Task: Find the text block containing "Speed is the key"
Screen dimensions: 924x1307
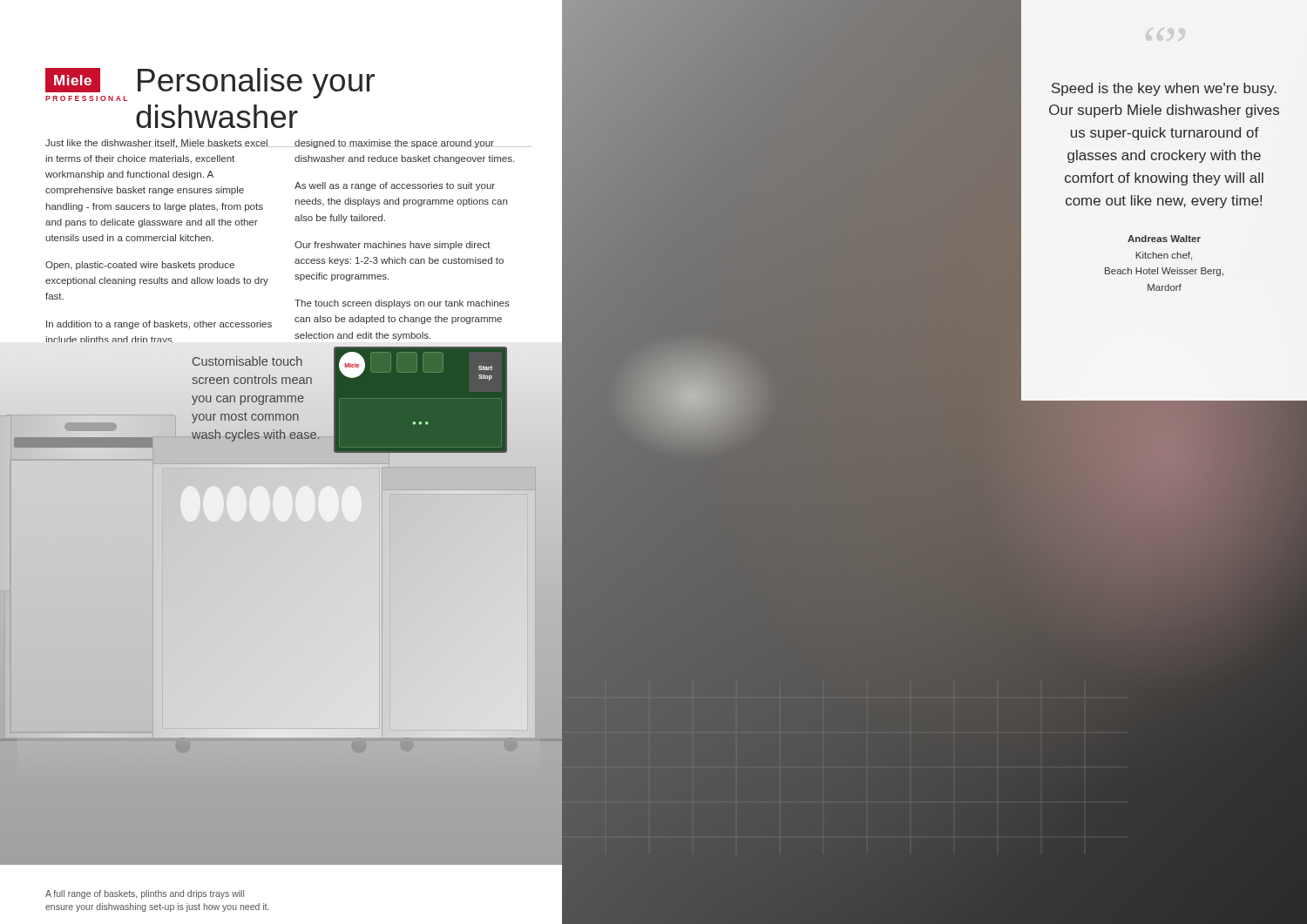Action: (1164, 144)
